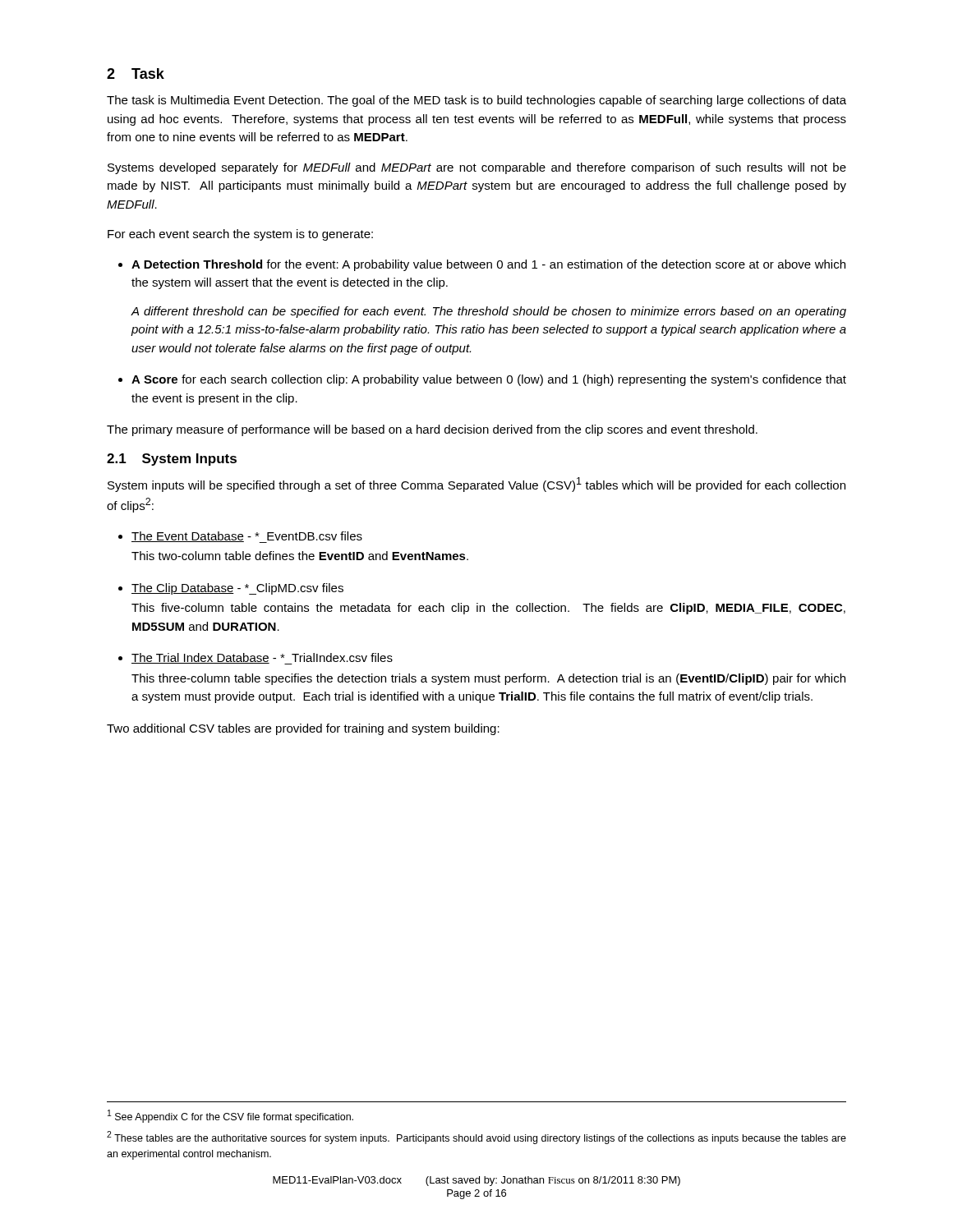Locate the text starting "Systems developed separately"
Image resolution: width=953 pixels, height=1232 pixels.
click(x=476, y=186)
